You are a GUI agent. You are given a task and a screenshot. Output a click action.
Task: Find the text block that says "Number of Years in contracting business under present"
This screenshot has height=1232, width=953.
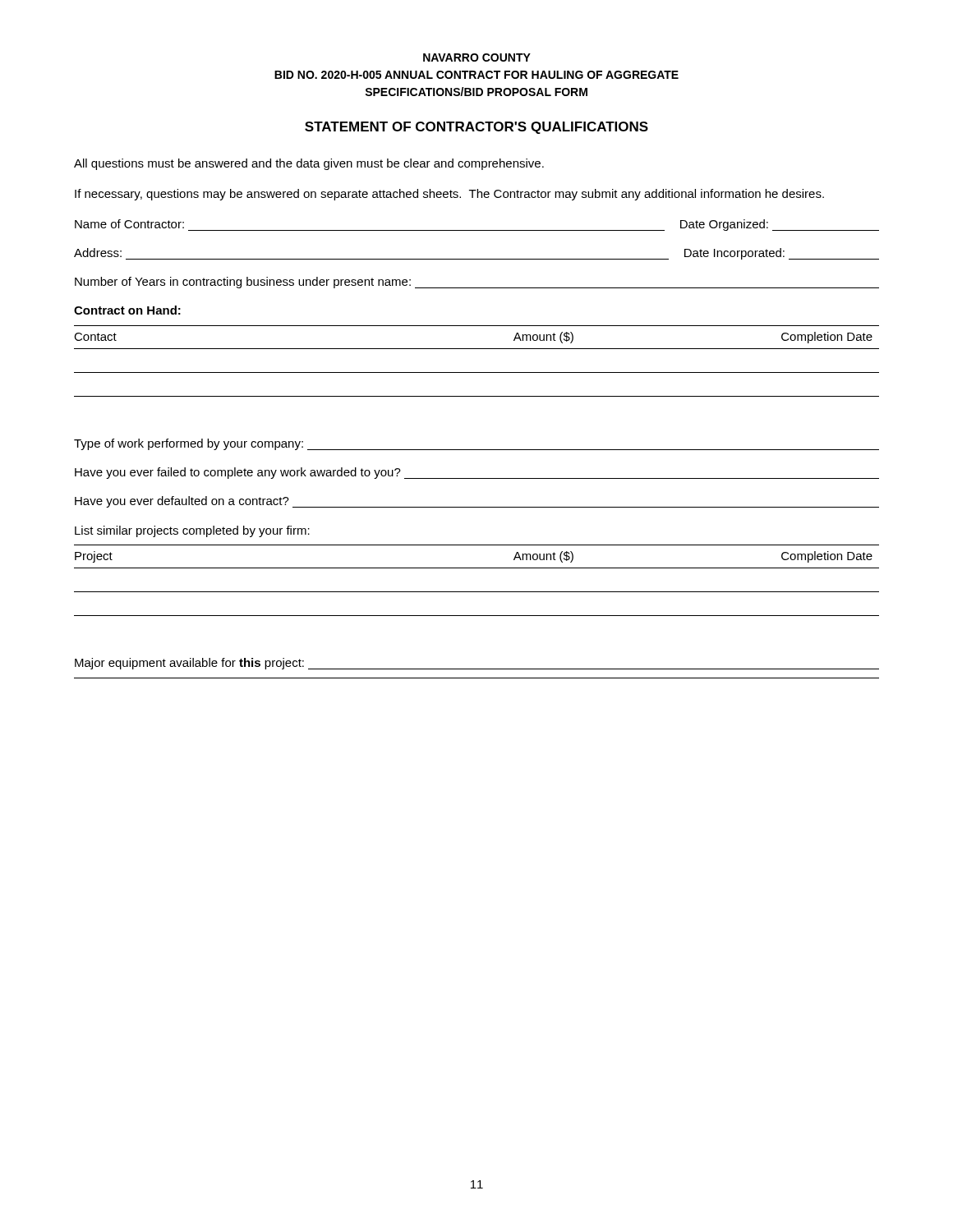click(x=476, y=280)
